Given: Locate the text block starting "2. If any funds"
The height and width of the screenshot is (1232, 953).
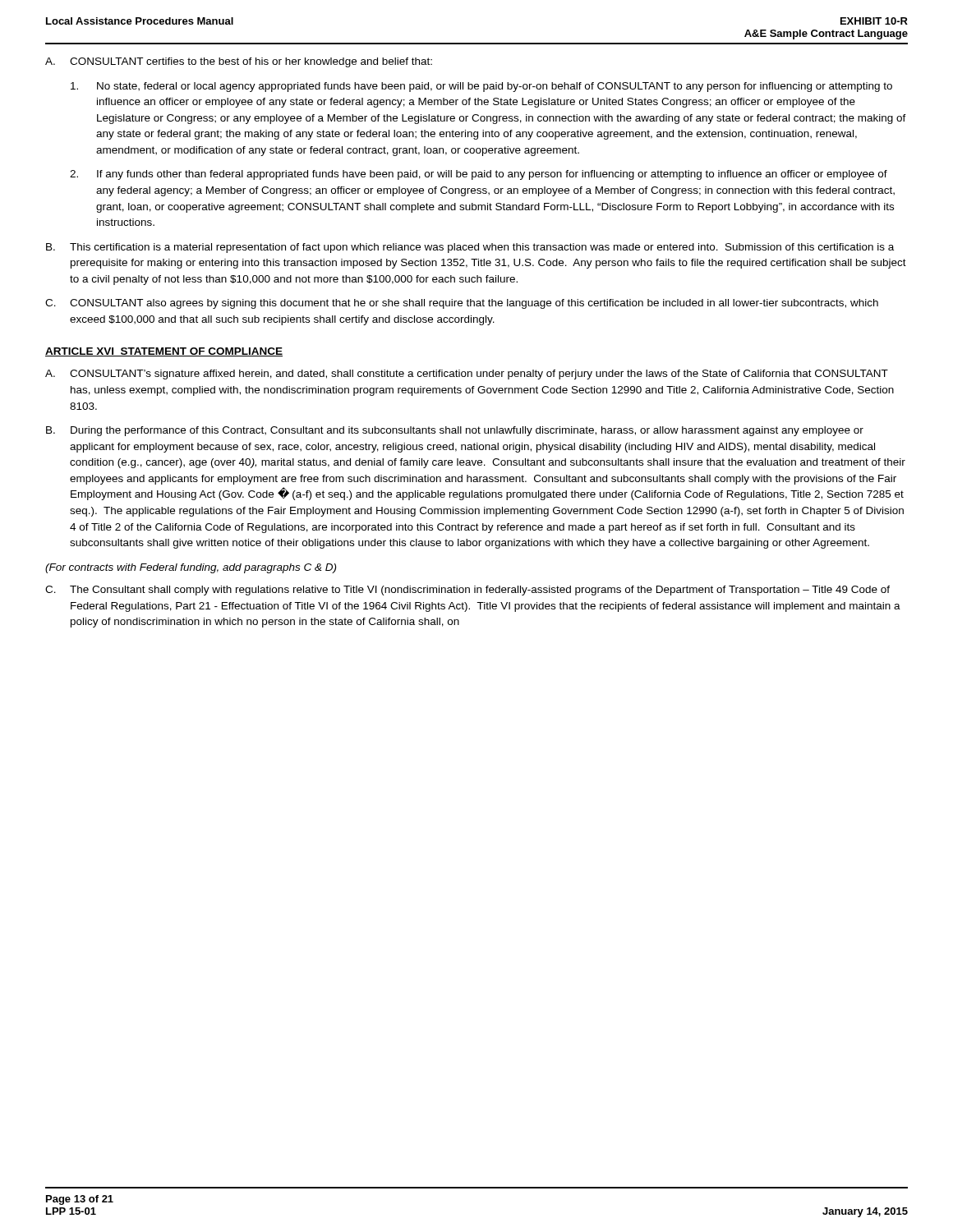Looking at the screenshot, I should point(489,198).
